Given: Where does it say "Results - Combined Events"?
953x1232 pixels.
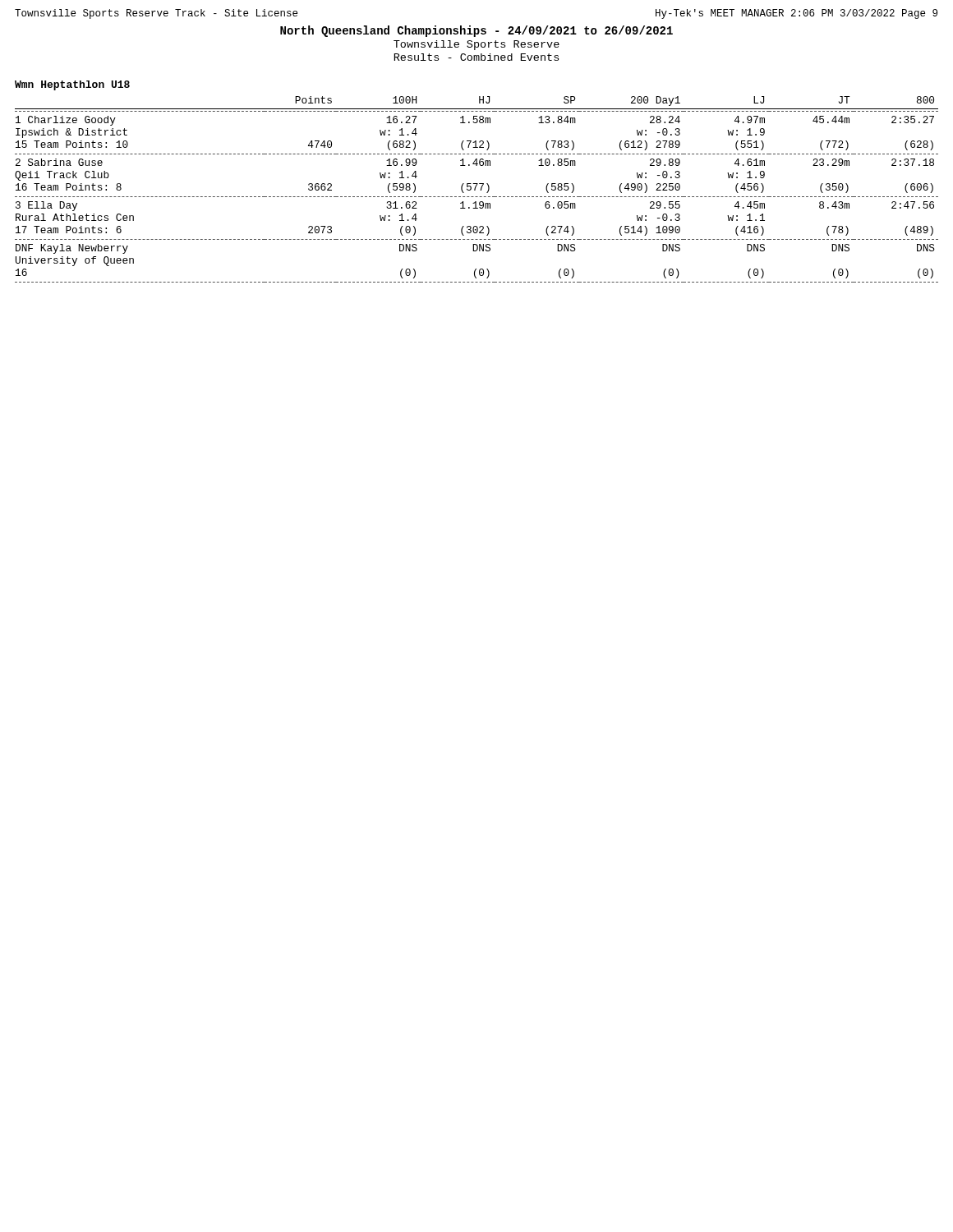Looking at the screenshot, I should coord(476,58).
